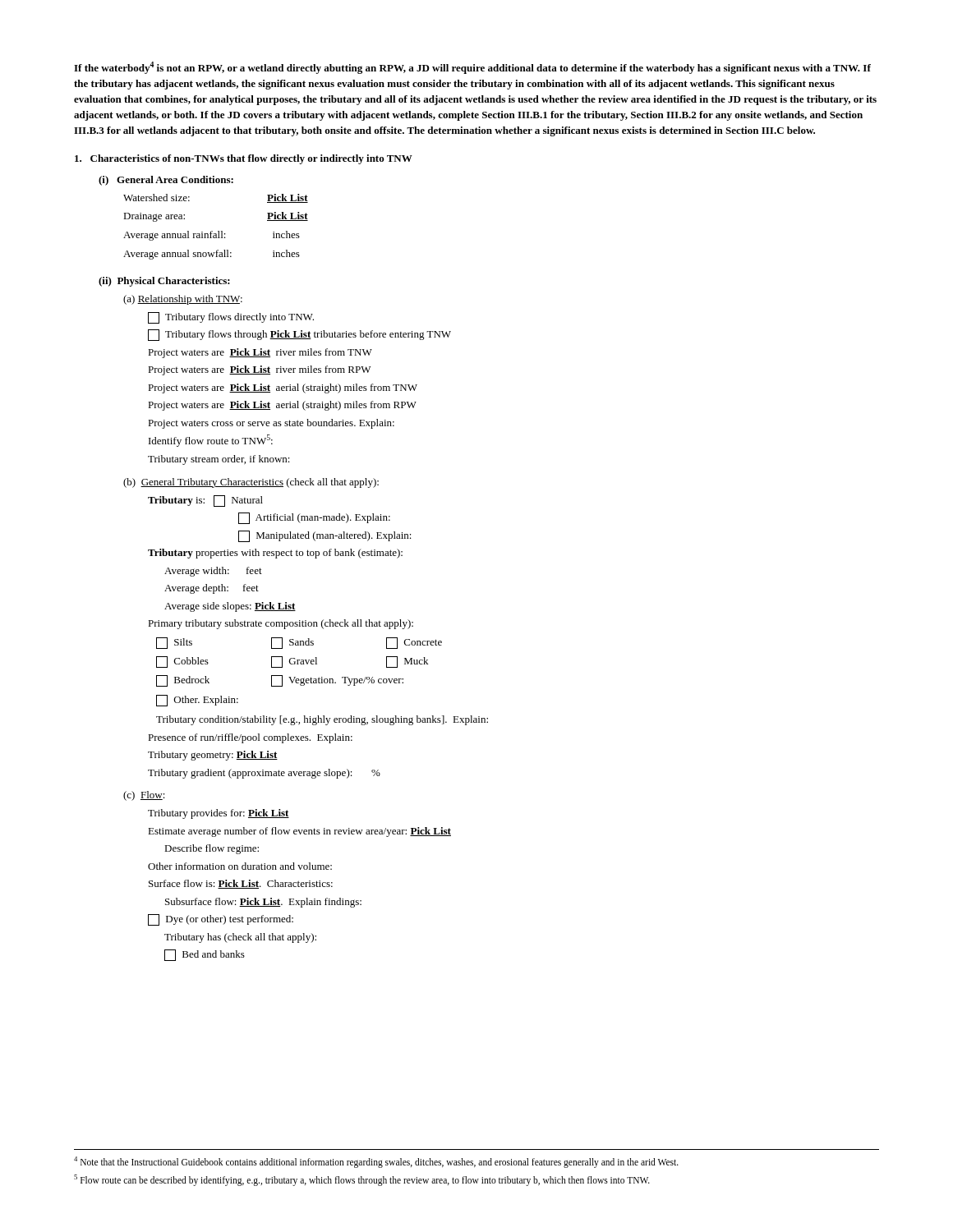Navigate to the region starting "4 Note that"

coord(376,1161)
